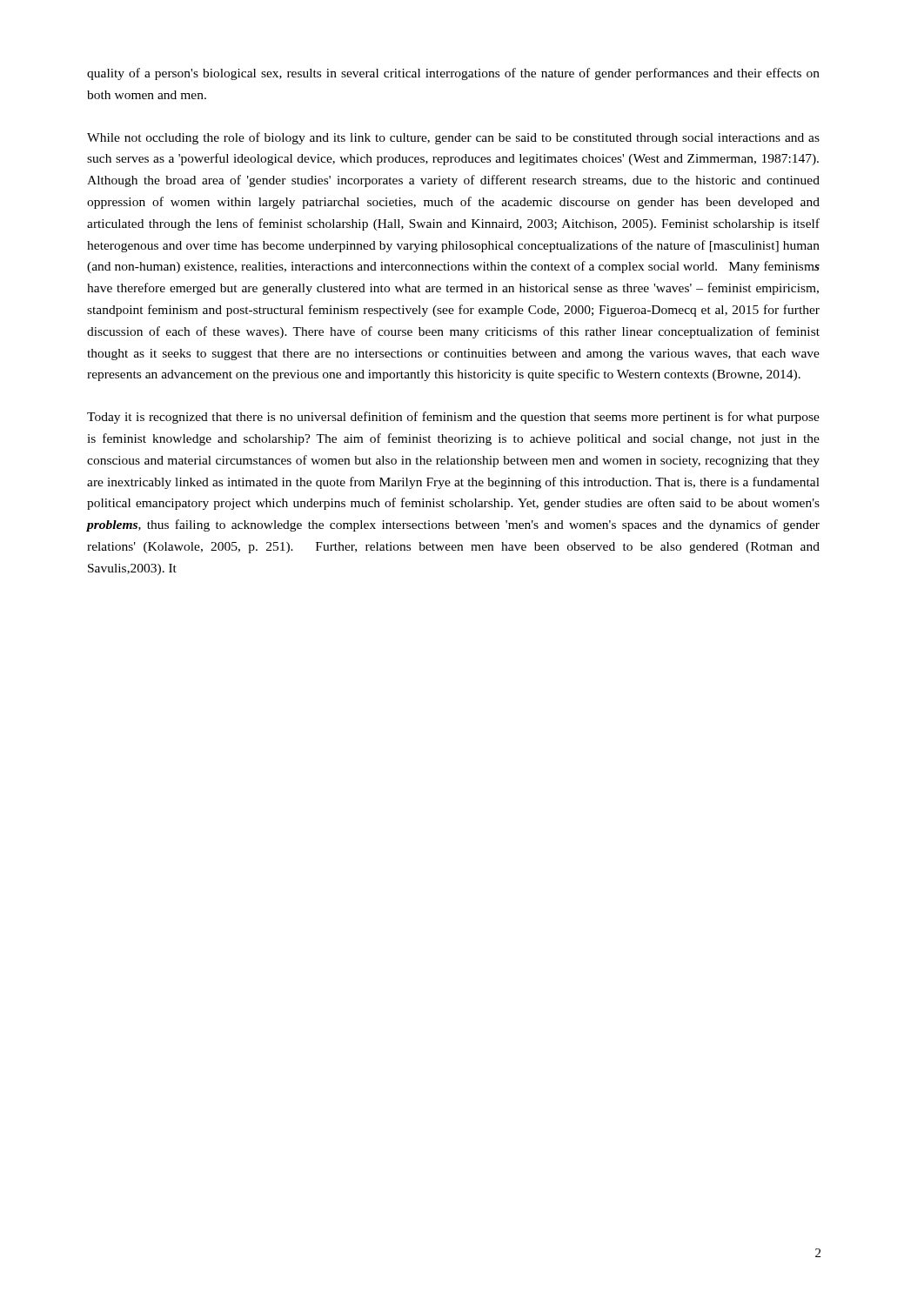The image size is (924, 1305).
Task: Select the passage starting "Today it is recognized"
Action: click(453, 492)
